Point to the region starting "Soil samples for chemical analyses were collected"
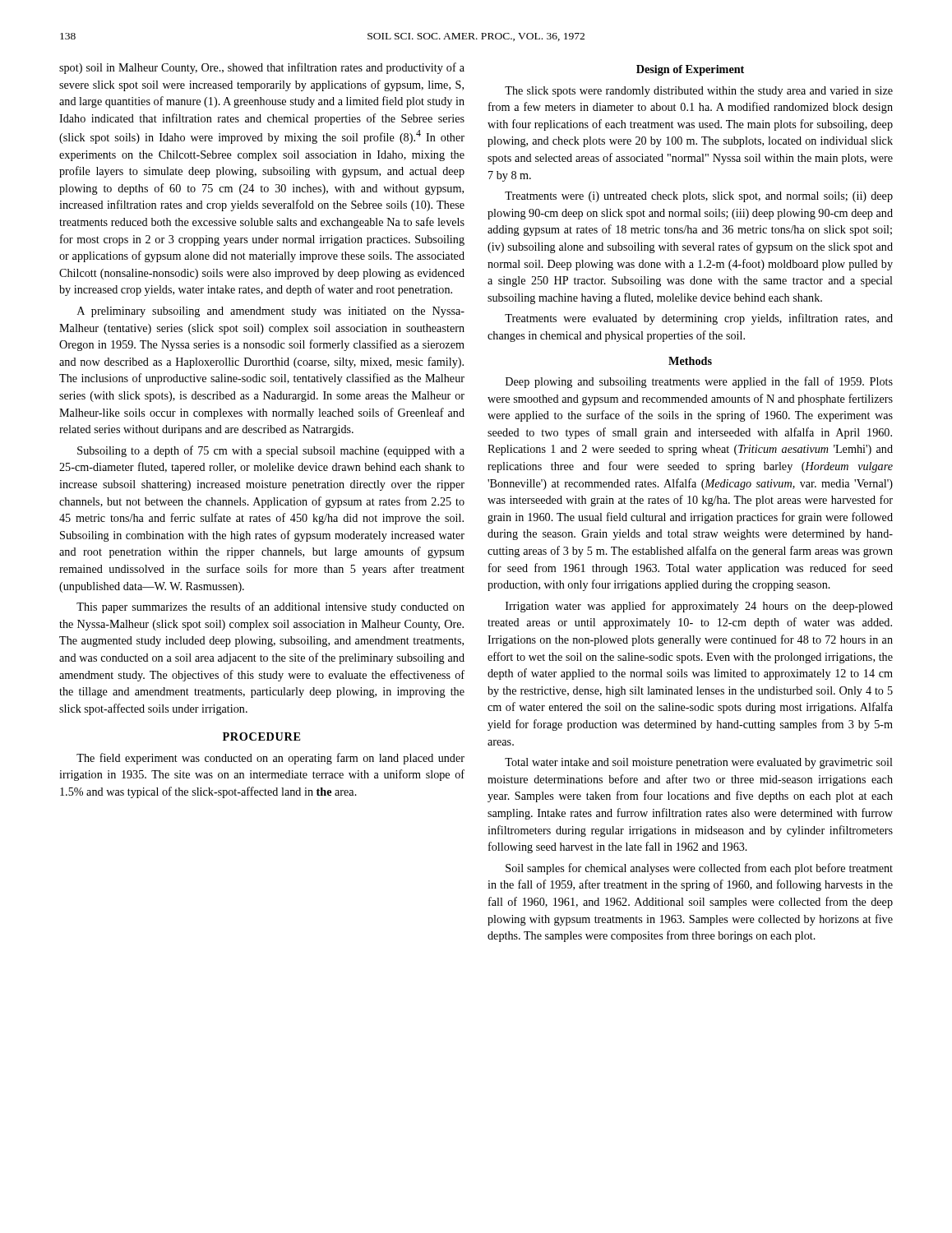Screen dimensions: 1233x952 coord(690,902)
